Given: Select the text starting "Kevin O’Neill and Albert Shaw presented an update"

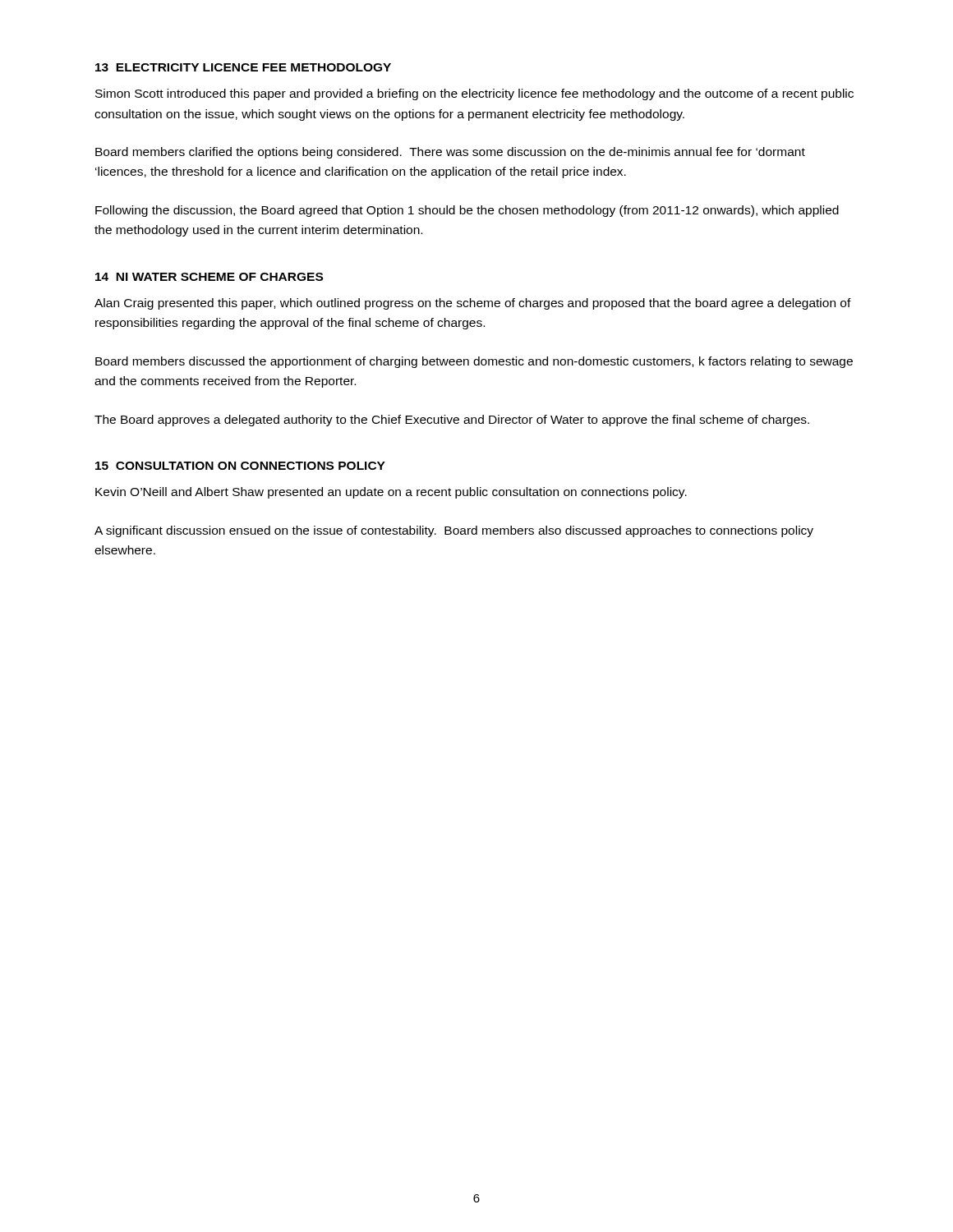Looking at the screenshot, I should tap(391, 492).
